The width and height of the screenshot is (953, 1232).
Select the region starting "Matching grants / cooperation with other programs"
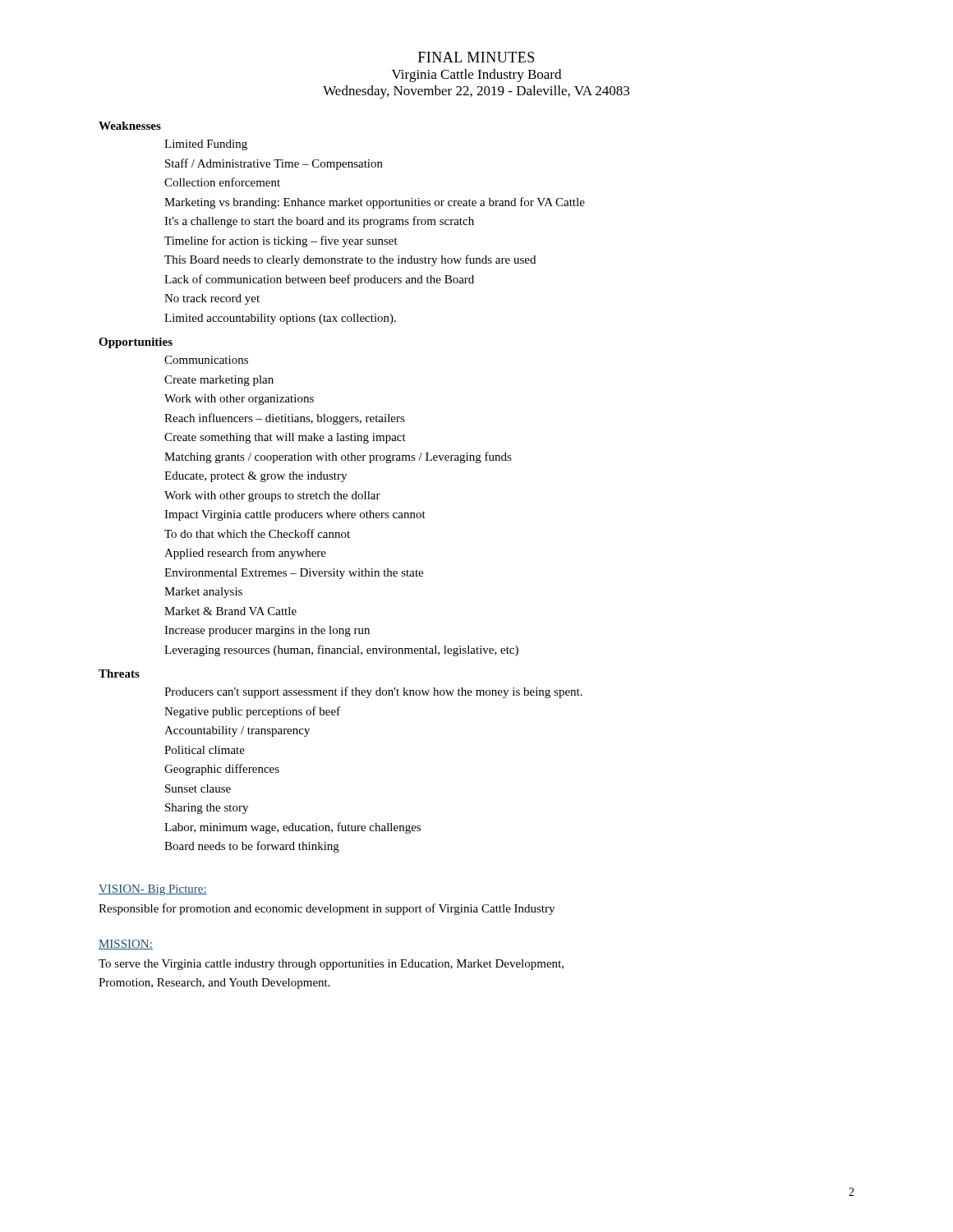point(338,456)
